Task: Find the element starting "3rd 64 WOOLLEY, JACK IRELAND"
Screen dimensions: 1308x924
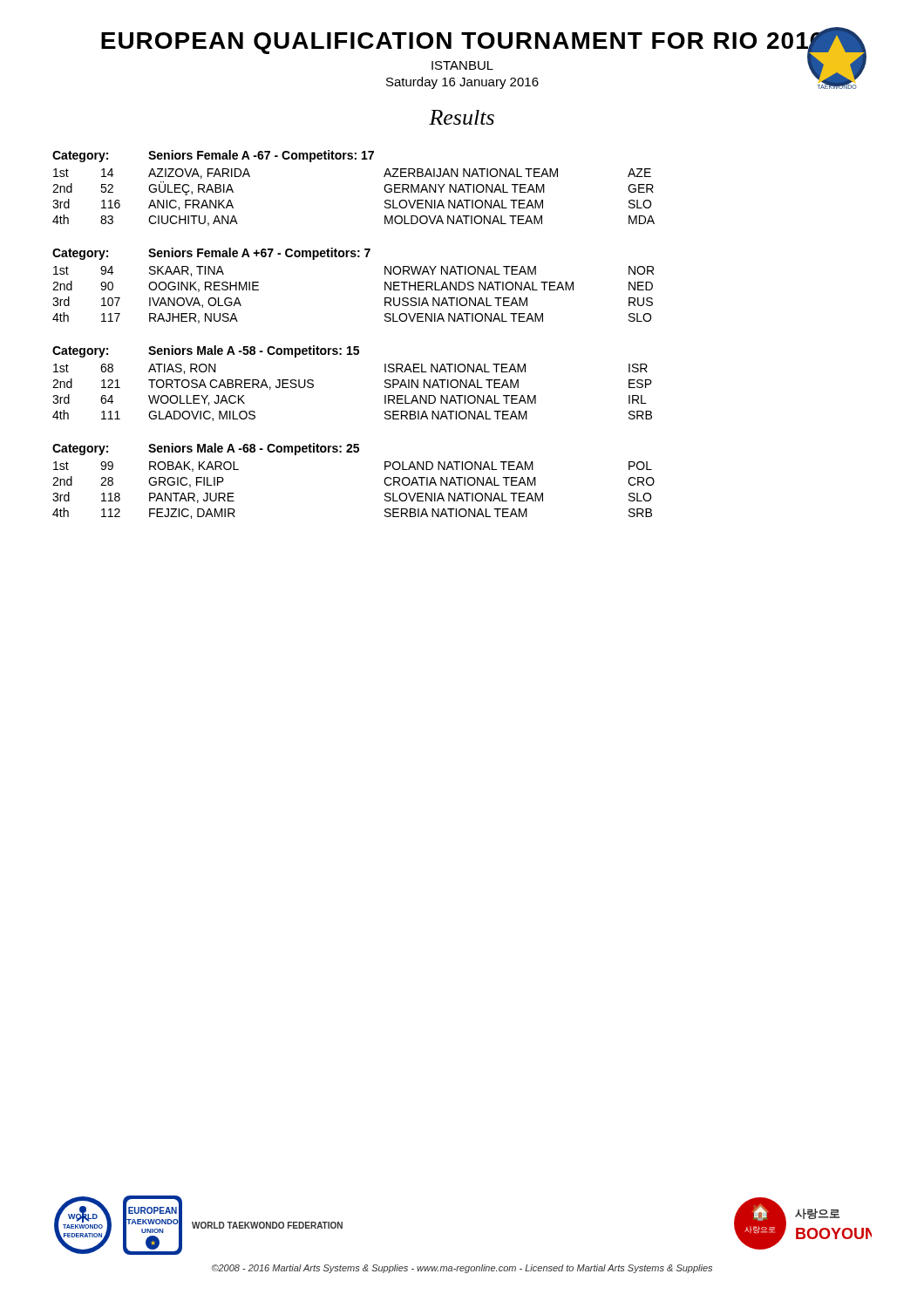Action: [x=61, y=400]
